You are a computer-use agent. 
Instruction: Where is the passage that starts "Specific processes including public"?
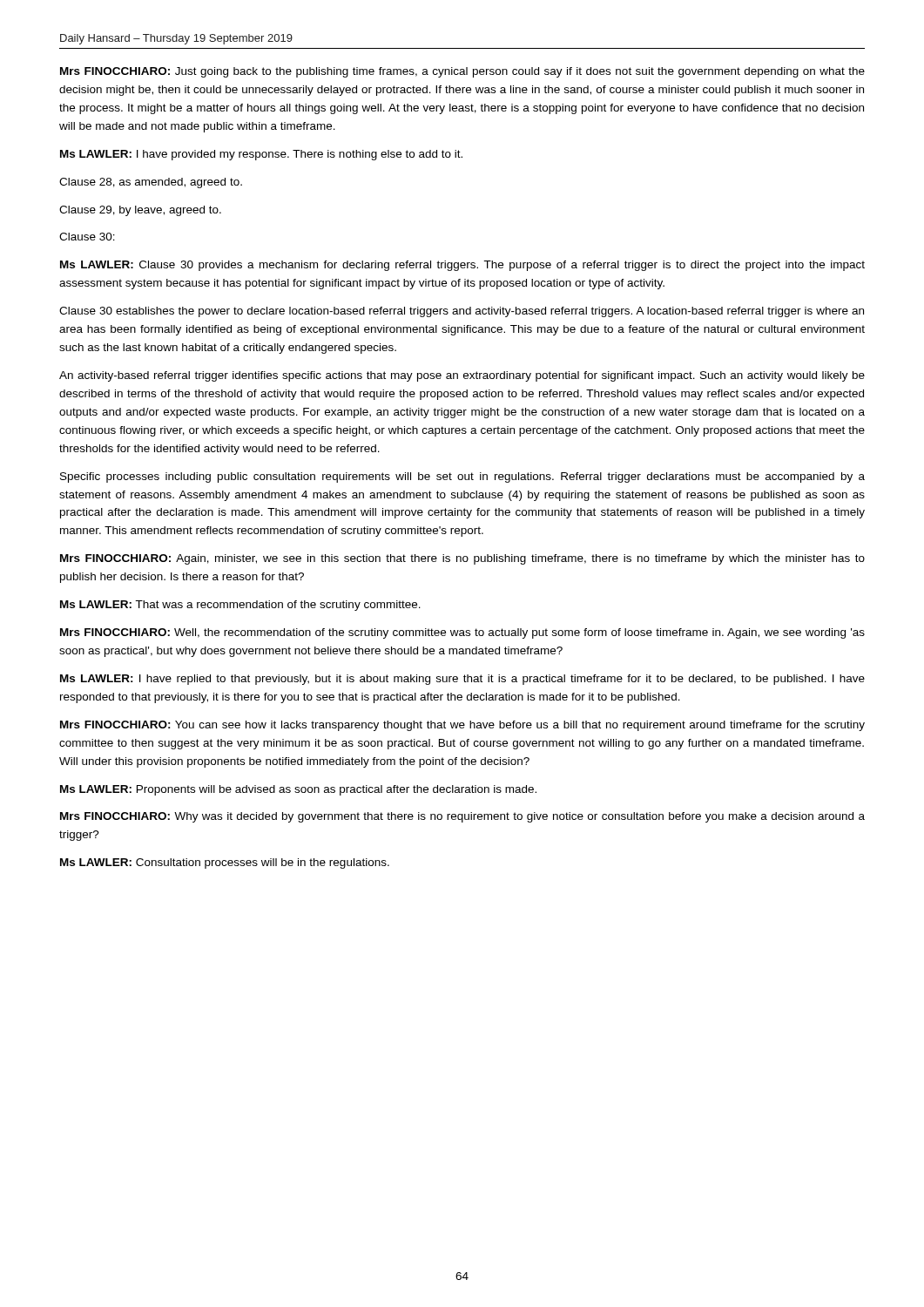462,503
